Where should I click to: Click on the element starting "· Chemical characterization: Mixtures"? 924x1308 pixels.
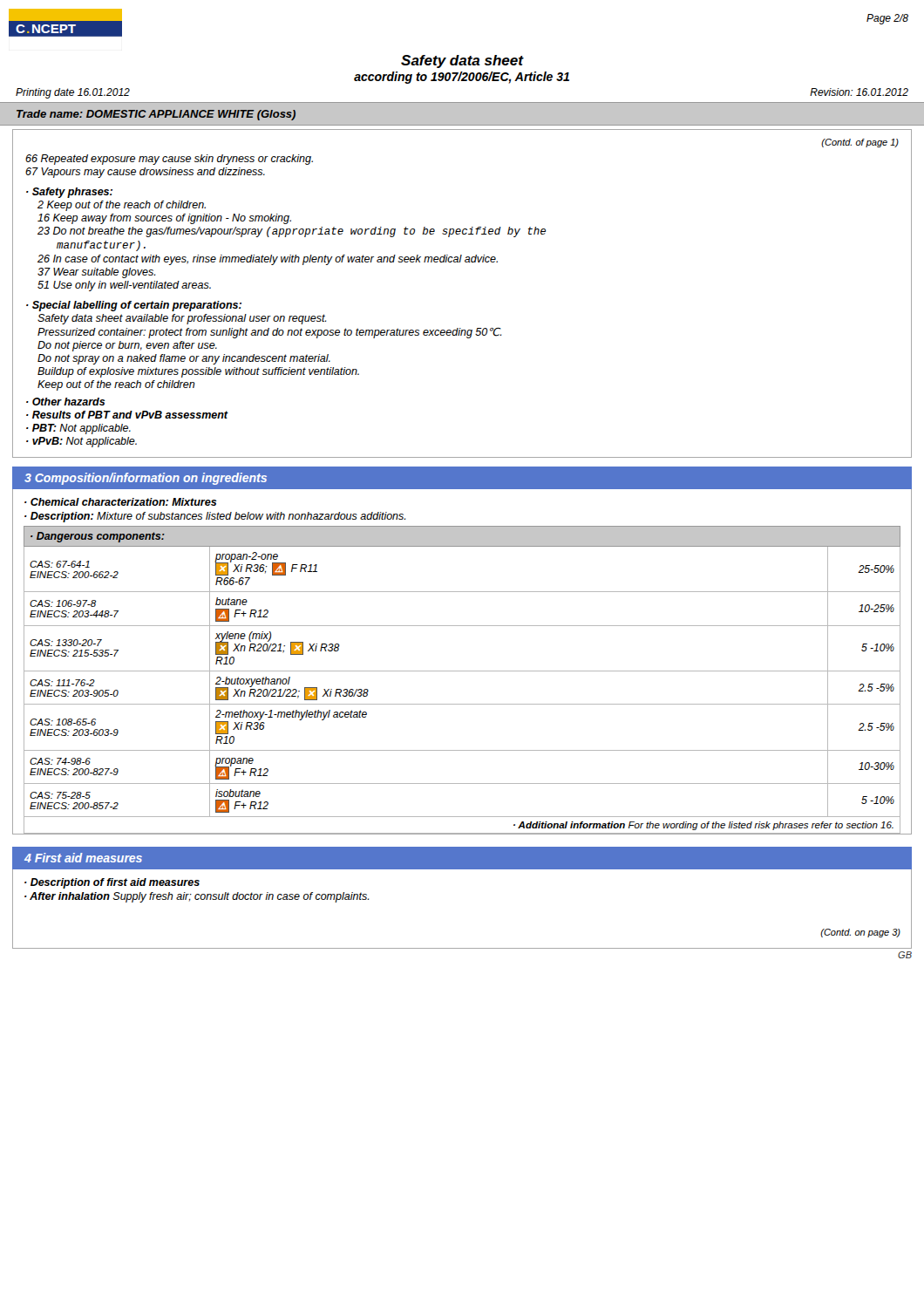(x=120, y=502)
